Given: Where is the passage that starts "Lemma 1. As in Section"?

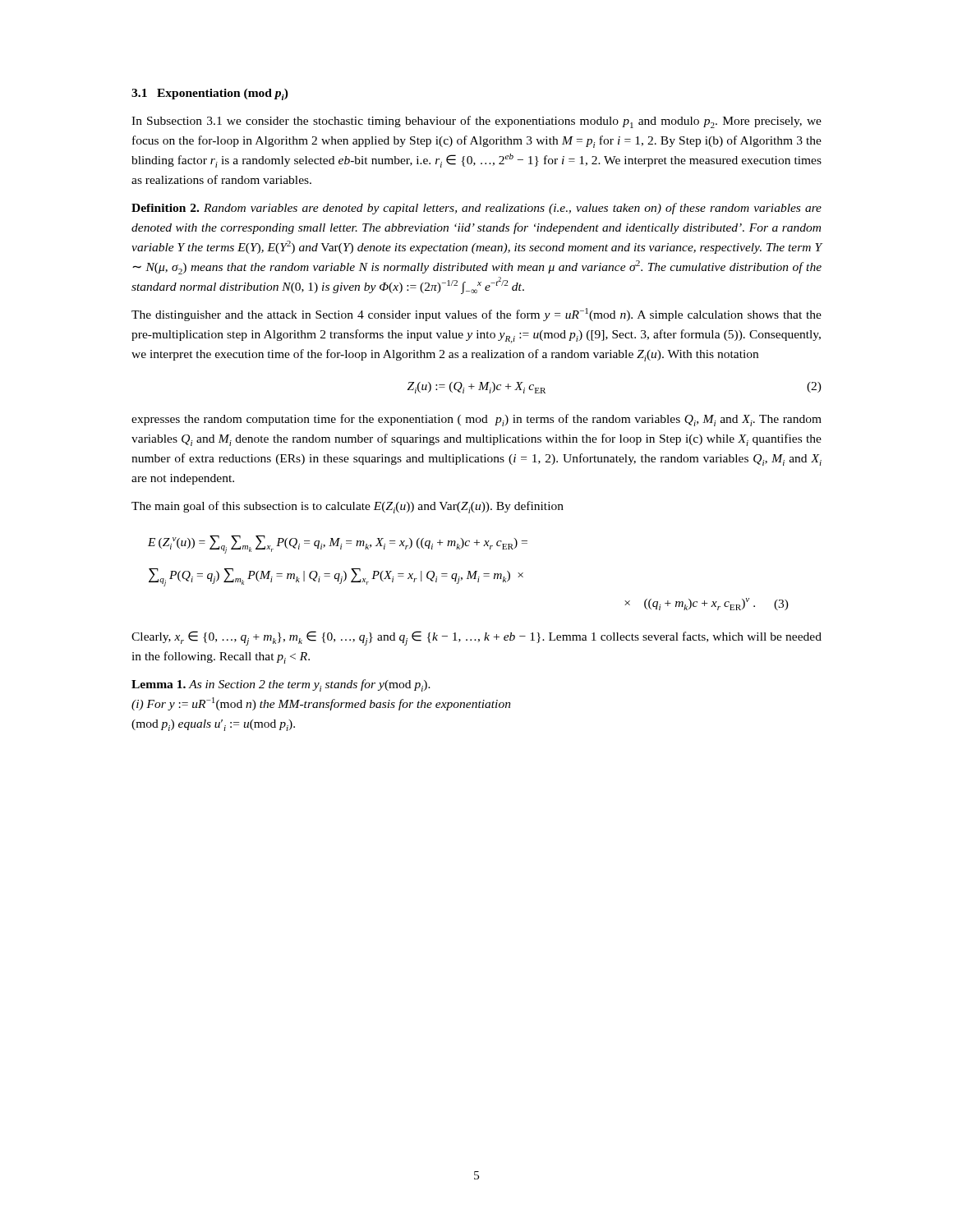Looking at the screenshot, I should (x=321, y=705).
